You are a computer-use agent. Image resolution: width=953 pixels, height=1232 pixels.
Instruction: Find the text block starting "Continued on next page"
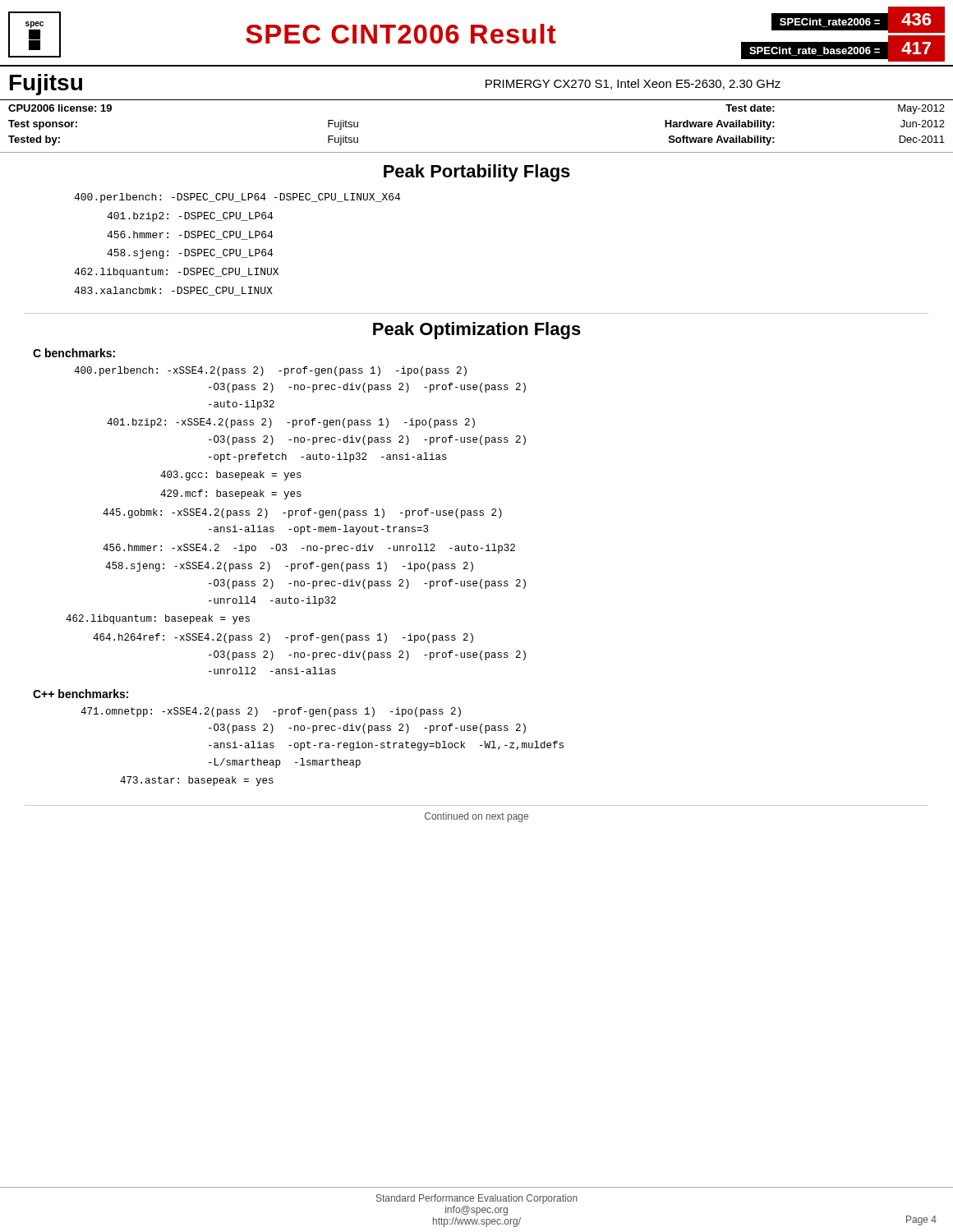point(476,816)
